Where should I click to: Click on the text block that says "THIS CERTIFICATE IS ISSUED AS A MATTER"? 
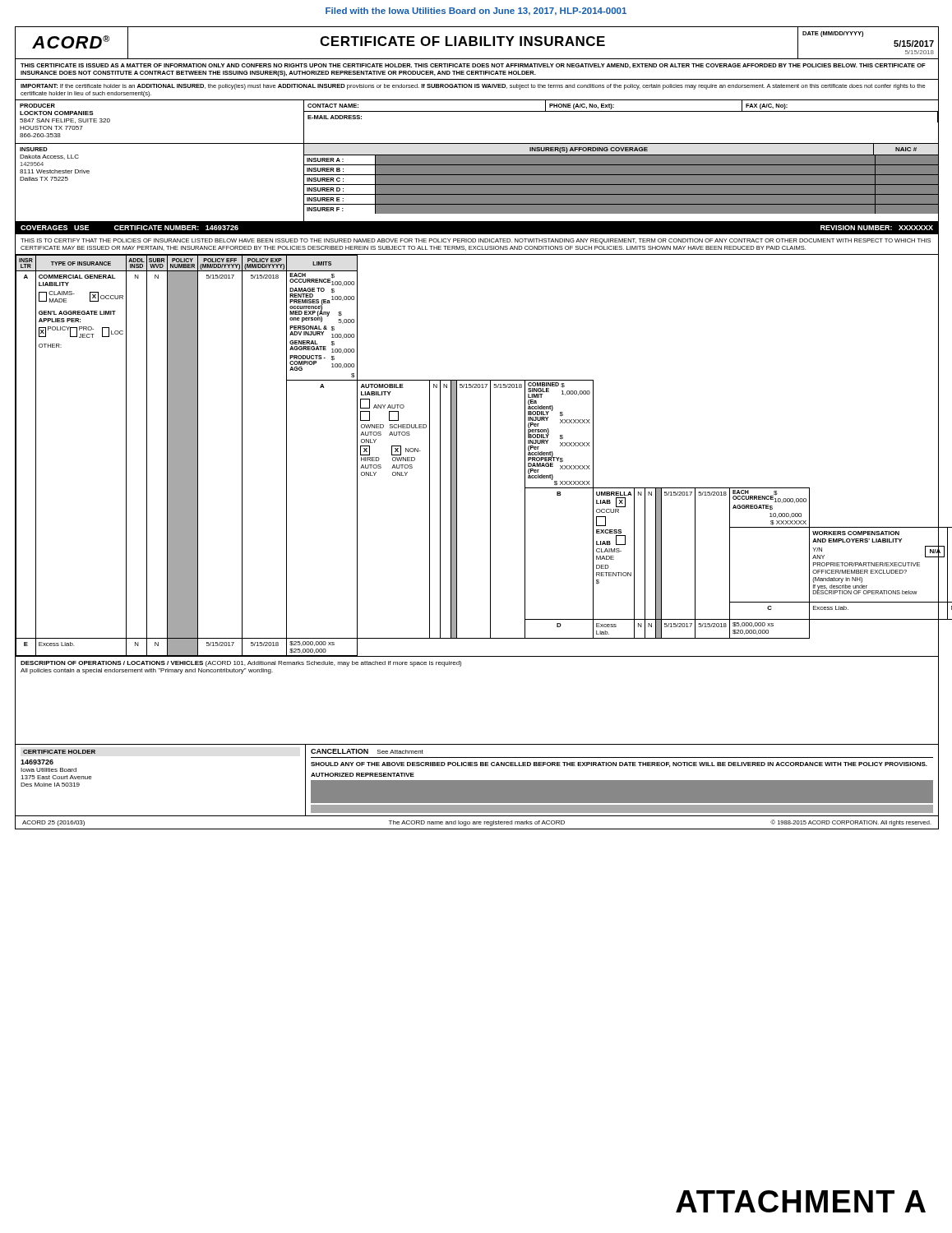pos(473,69)
